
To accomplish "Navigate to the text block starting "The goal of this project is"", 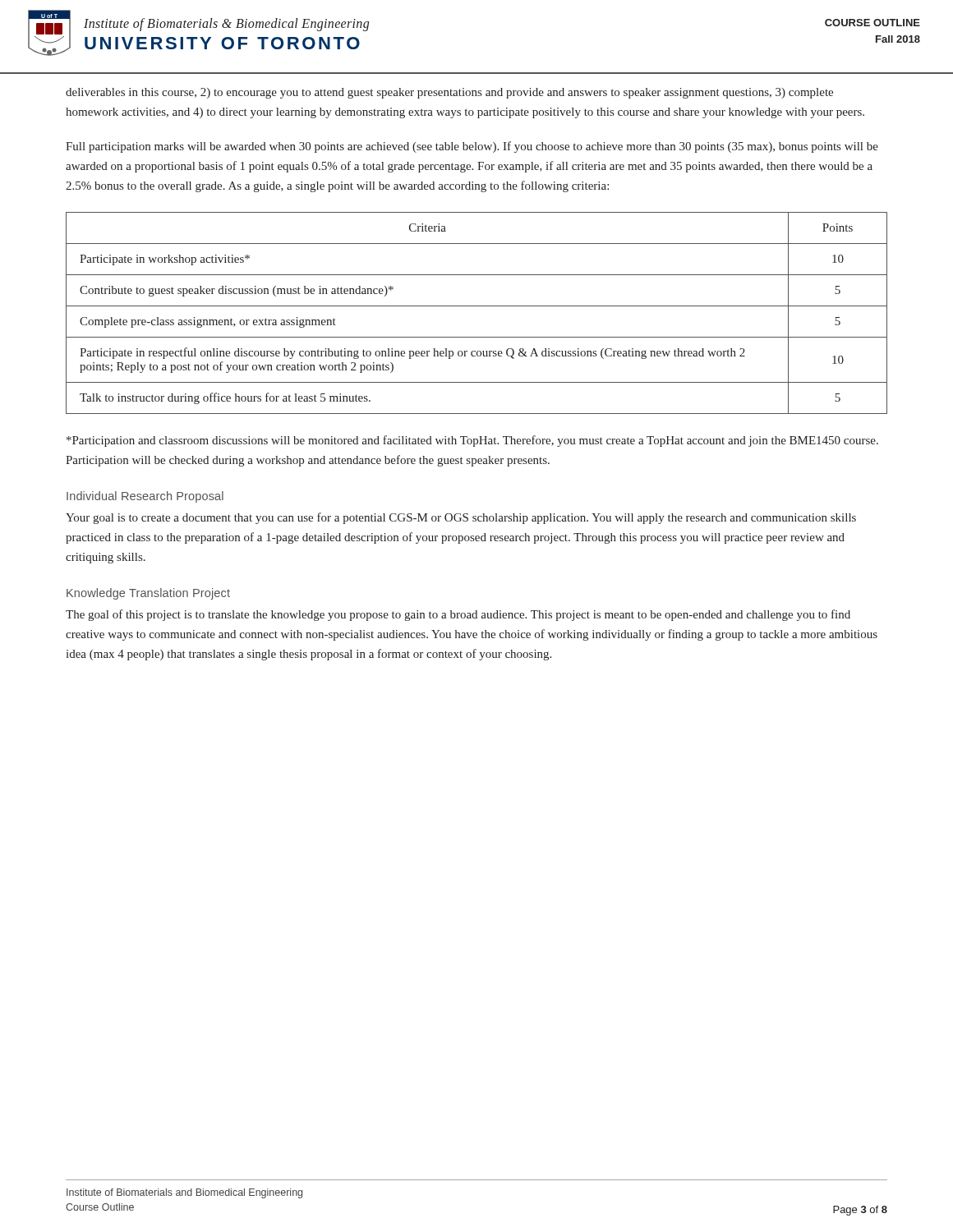I will (x=472, y=634).
